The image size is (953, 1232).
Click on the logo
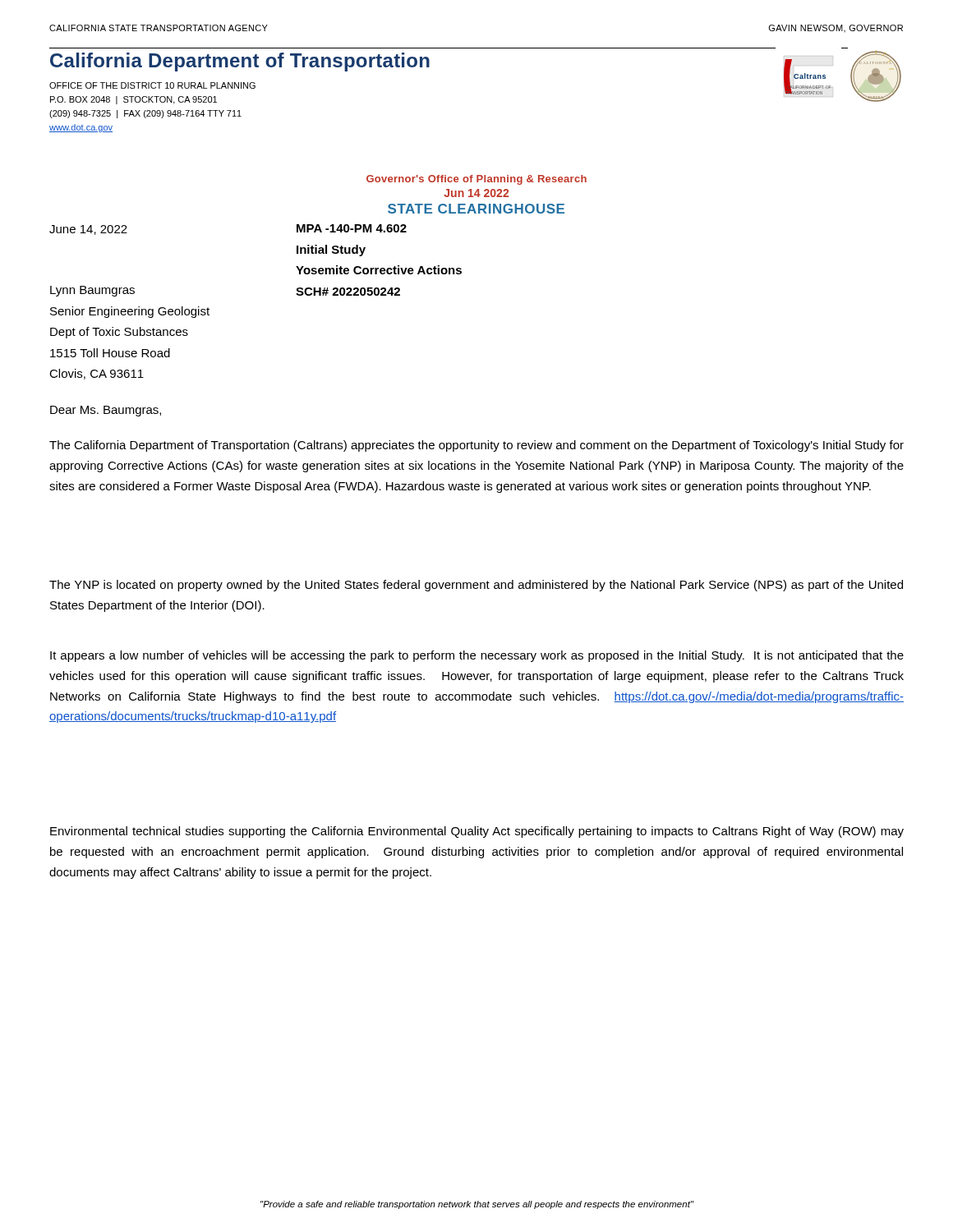[x=840, y=76]
